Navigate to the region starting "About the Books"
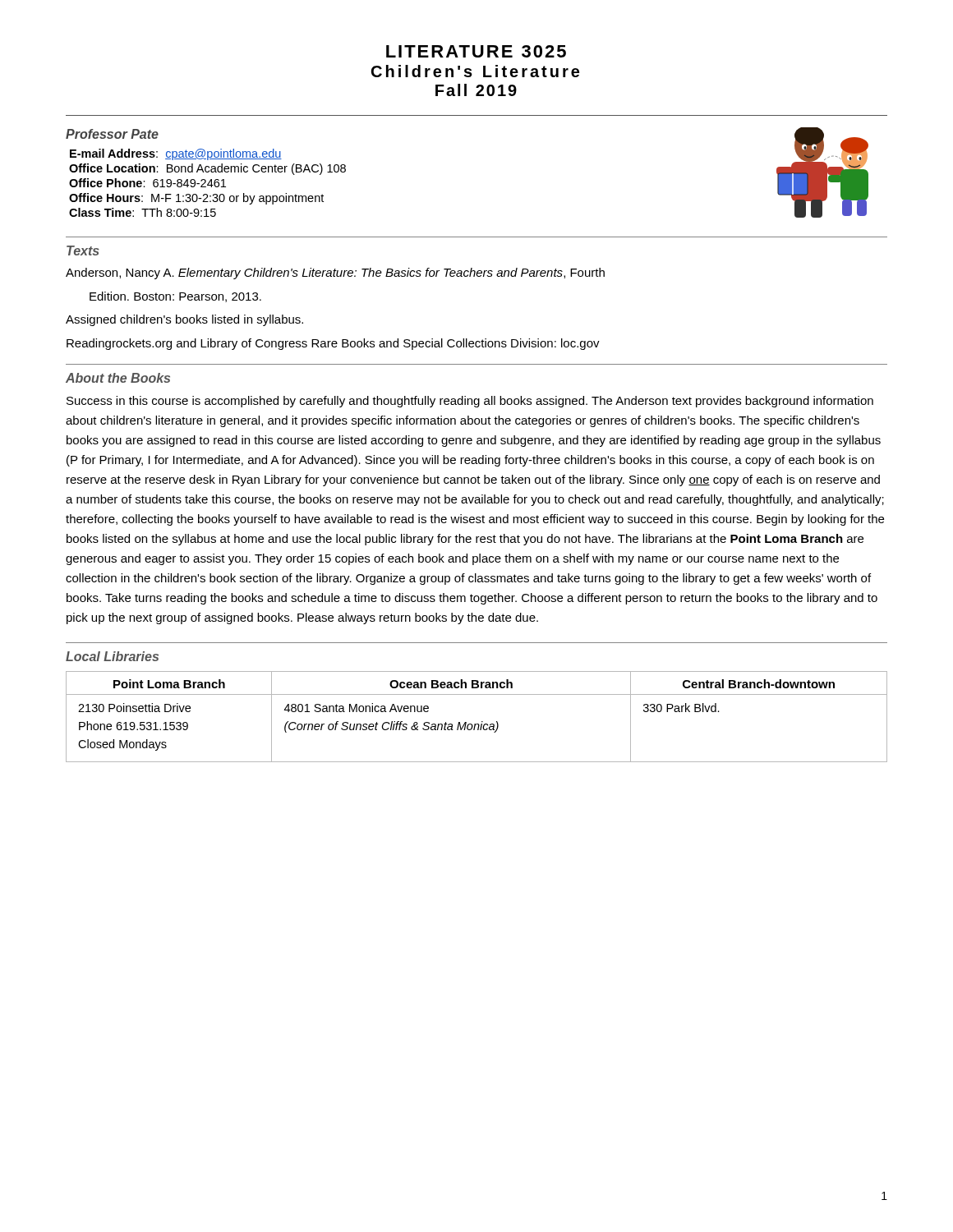Viewport: 953px width, 1232px height. point(118,378)
